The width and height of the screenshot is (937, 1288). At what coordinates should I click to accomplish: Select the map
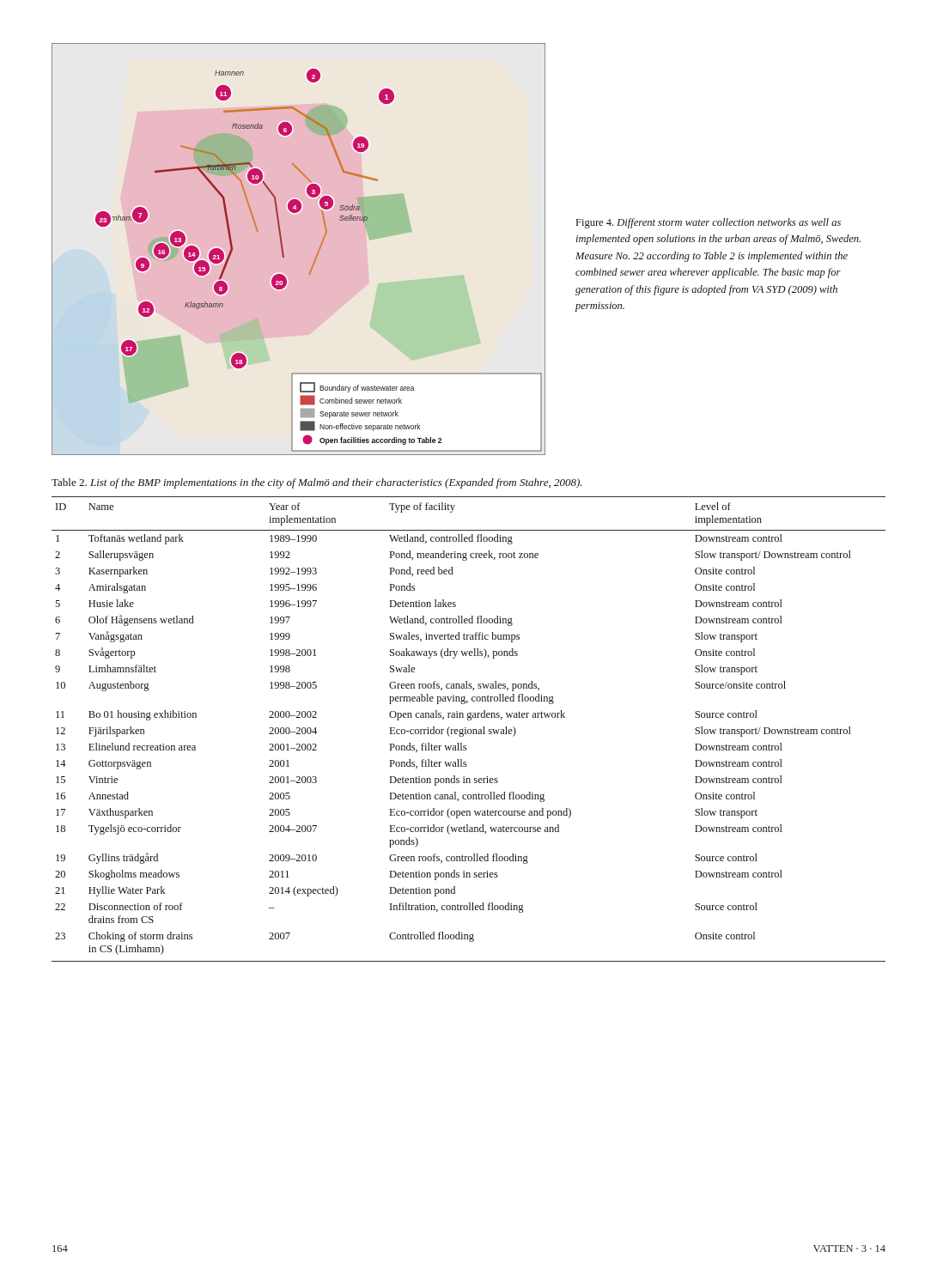pyautogui.click(x=301, y=251)
